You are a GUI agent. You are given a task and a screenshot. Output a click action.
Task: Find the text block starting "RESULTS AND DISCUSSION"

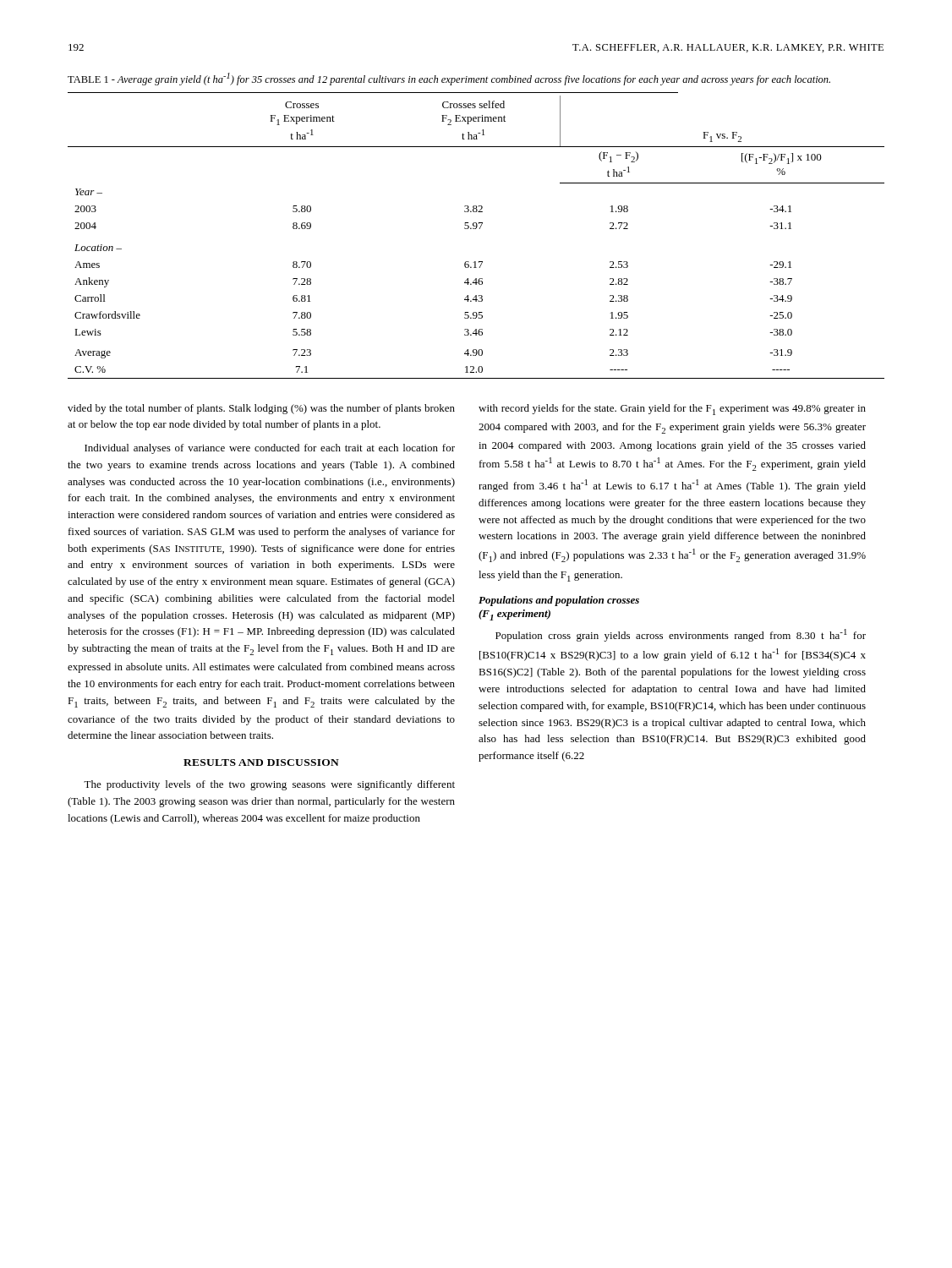(x=261, y=762)
